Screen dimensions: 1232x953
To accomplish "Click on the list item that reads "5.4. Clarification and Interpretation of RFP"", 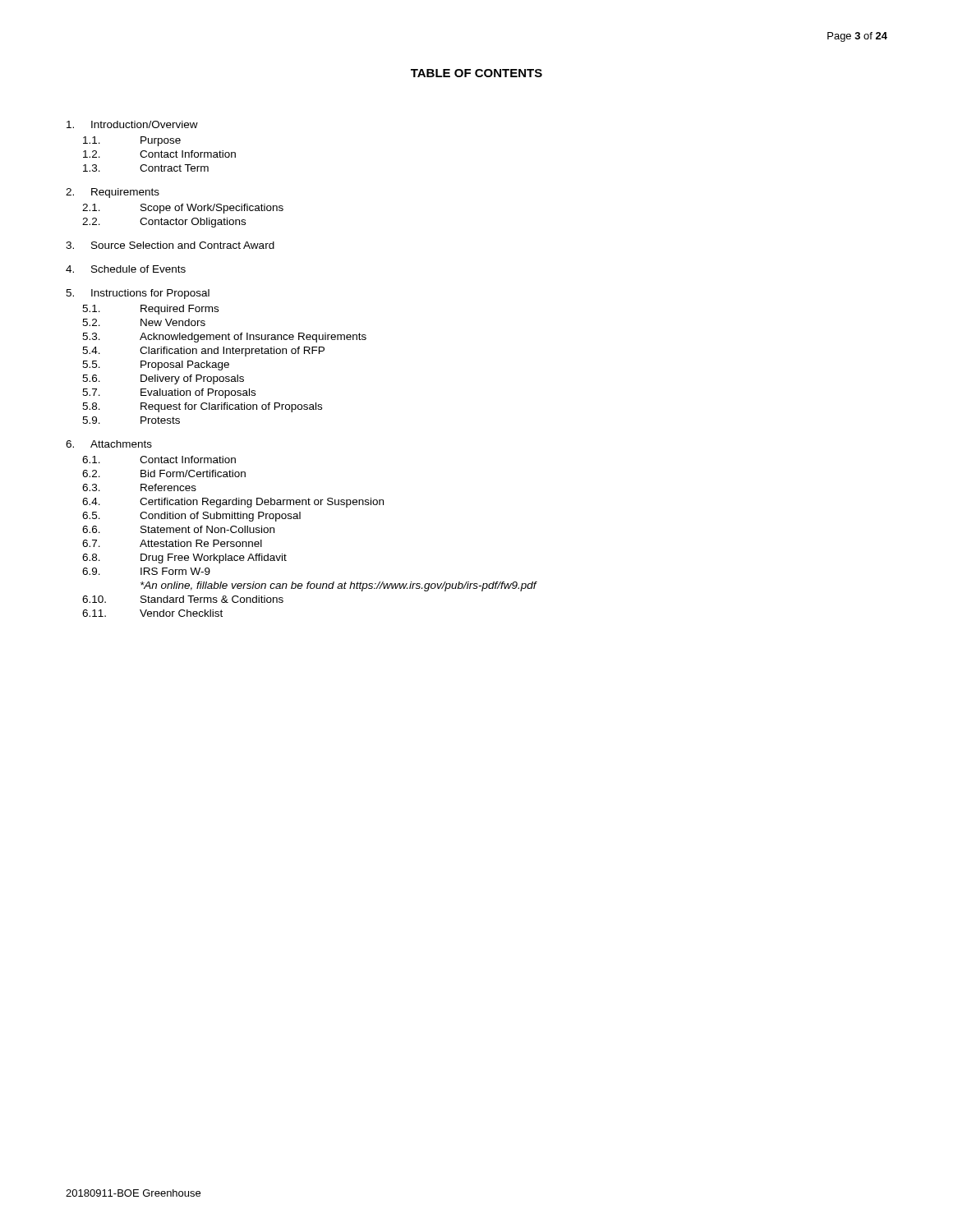I will pyautogui.click(x=203, y=352).
